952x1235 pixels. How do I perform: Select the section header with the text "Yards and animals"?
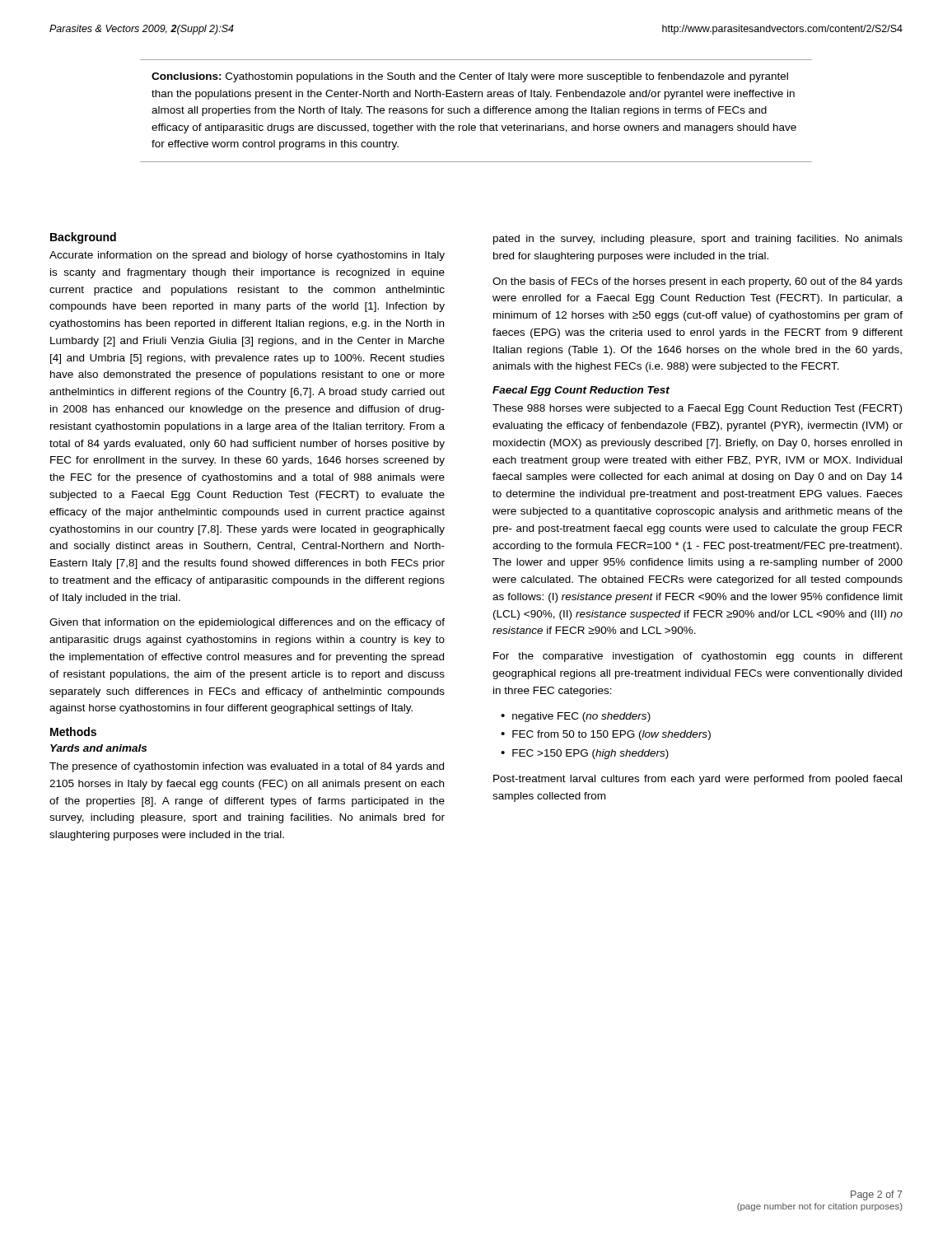pyautogui.click(x=98, y=748)
